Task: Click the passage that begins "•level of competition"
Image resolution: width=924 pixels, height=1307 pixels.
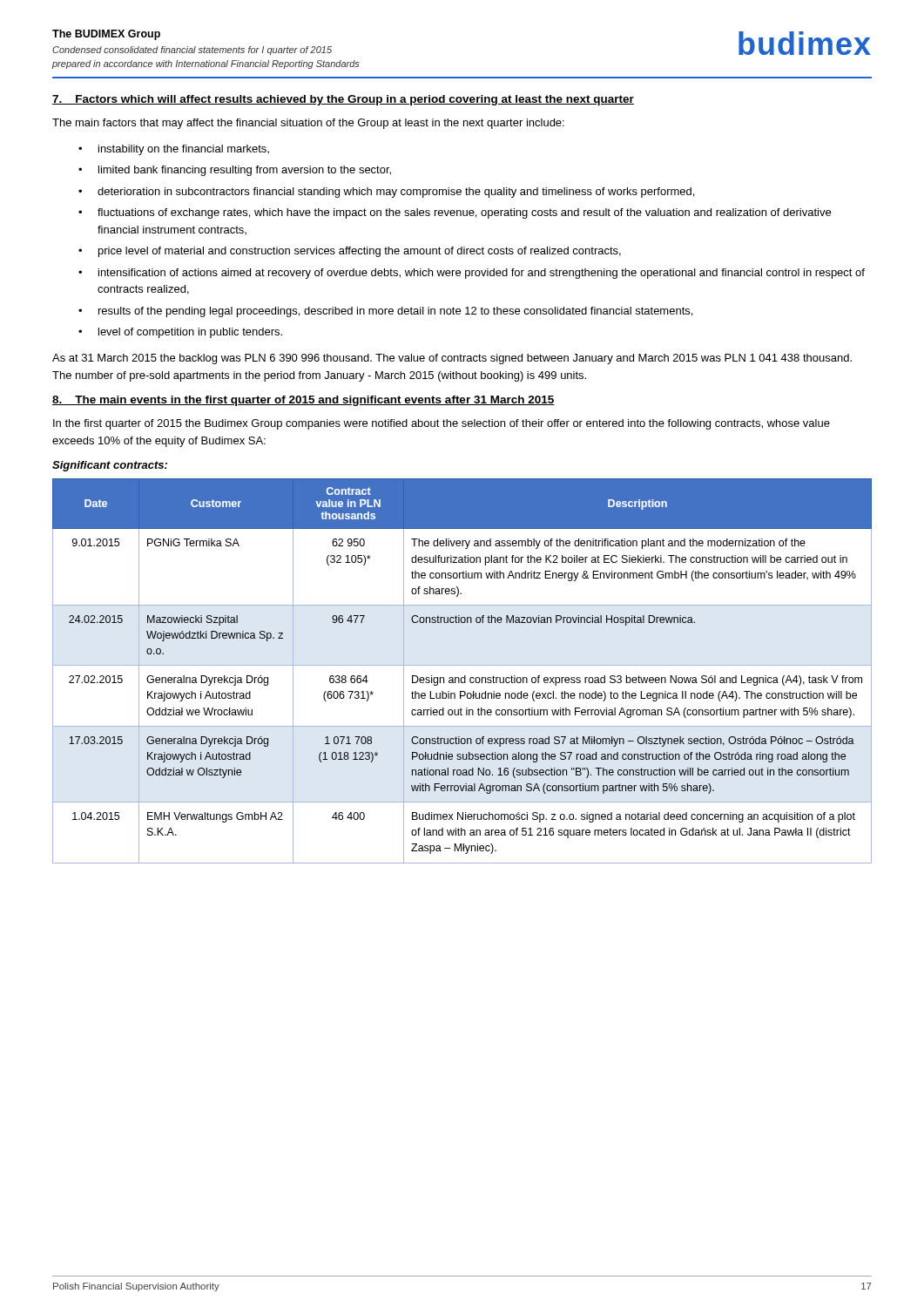Action: (x=180, y=333)
